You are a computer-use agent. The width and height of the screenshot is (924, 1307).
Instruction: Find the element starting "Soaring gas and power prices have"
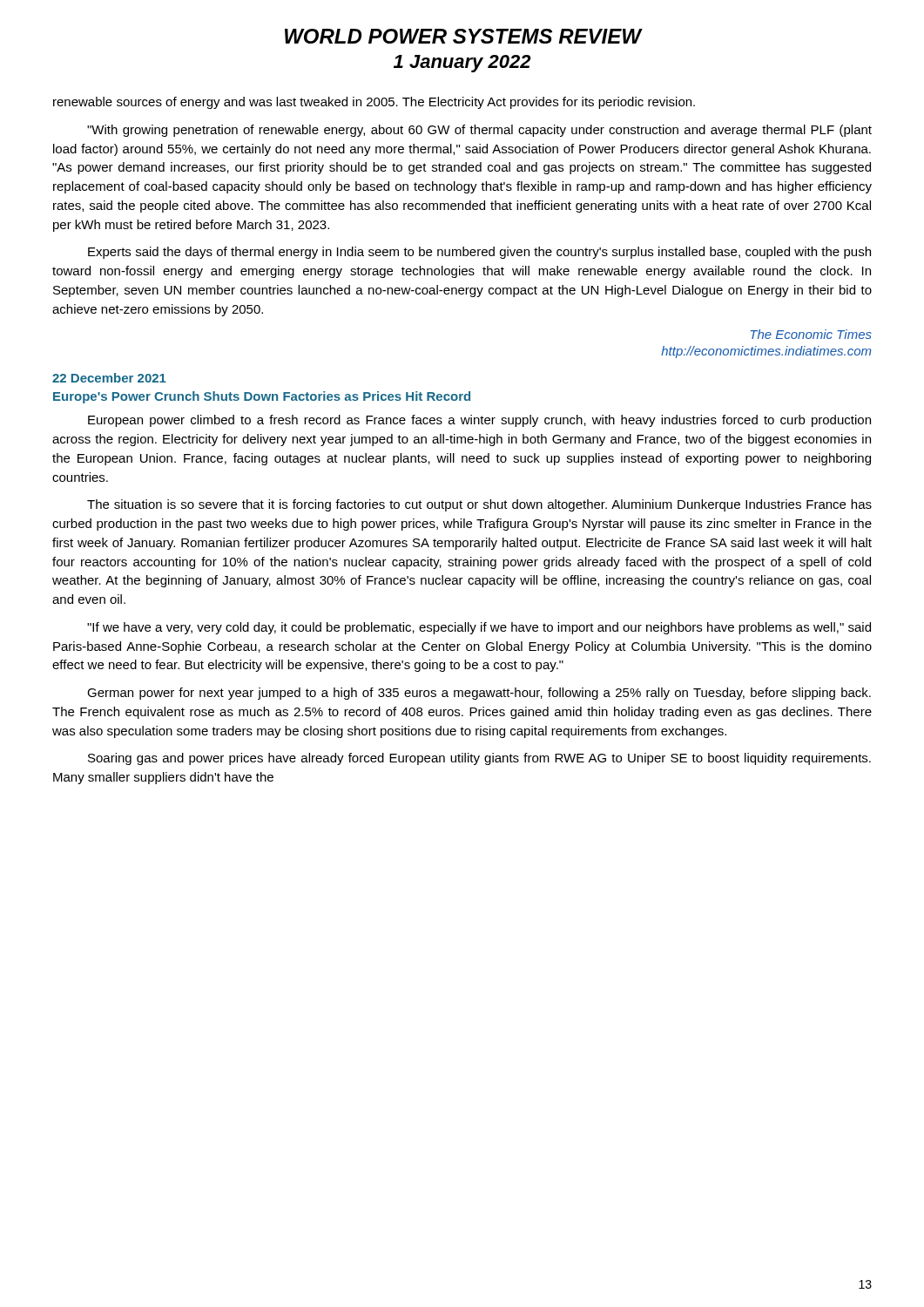(x=462, y=768)
